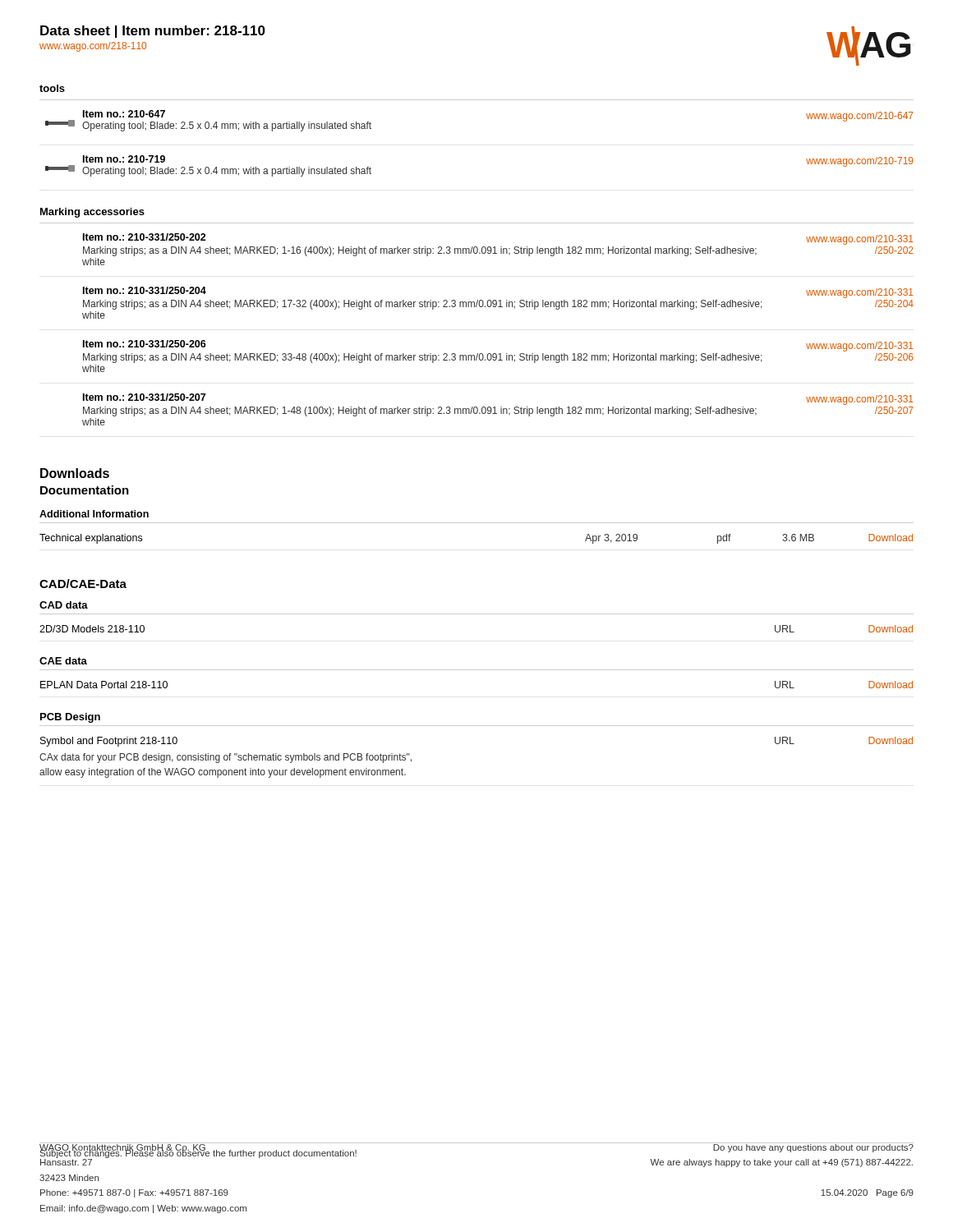Select the text block starting "Marking accessories"

tap(92, 212)
